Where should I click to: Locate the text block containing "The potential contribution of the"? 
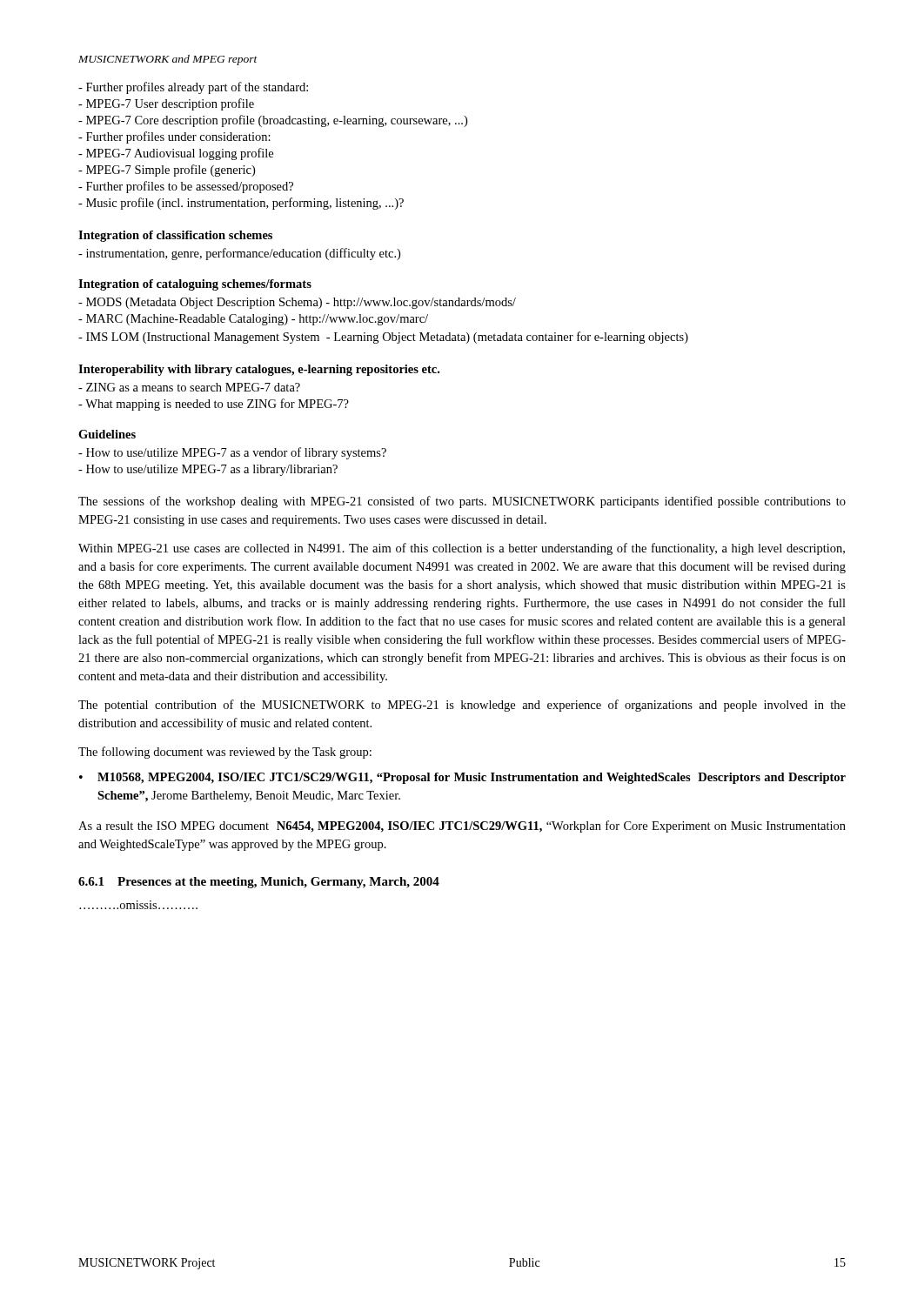pyautogui.click(x=462, y=714)
